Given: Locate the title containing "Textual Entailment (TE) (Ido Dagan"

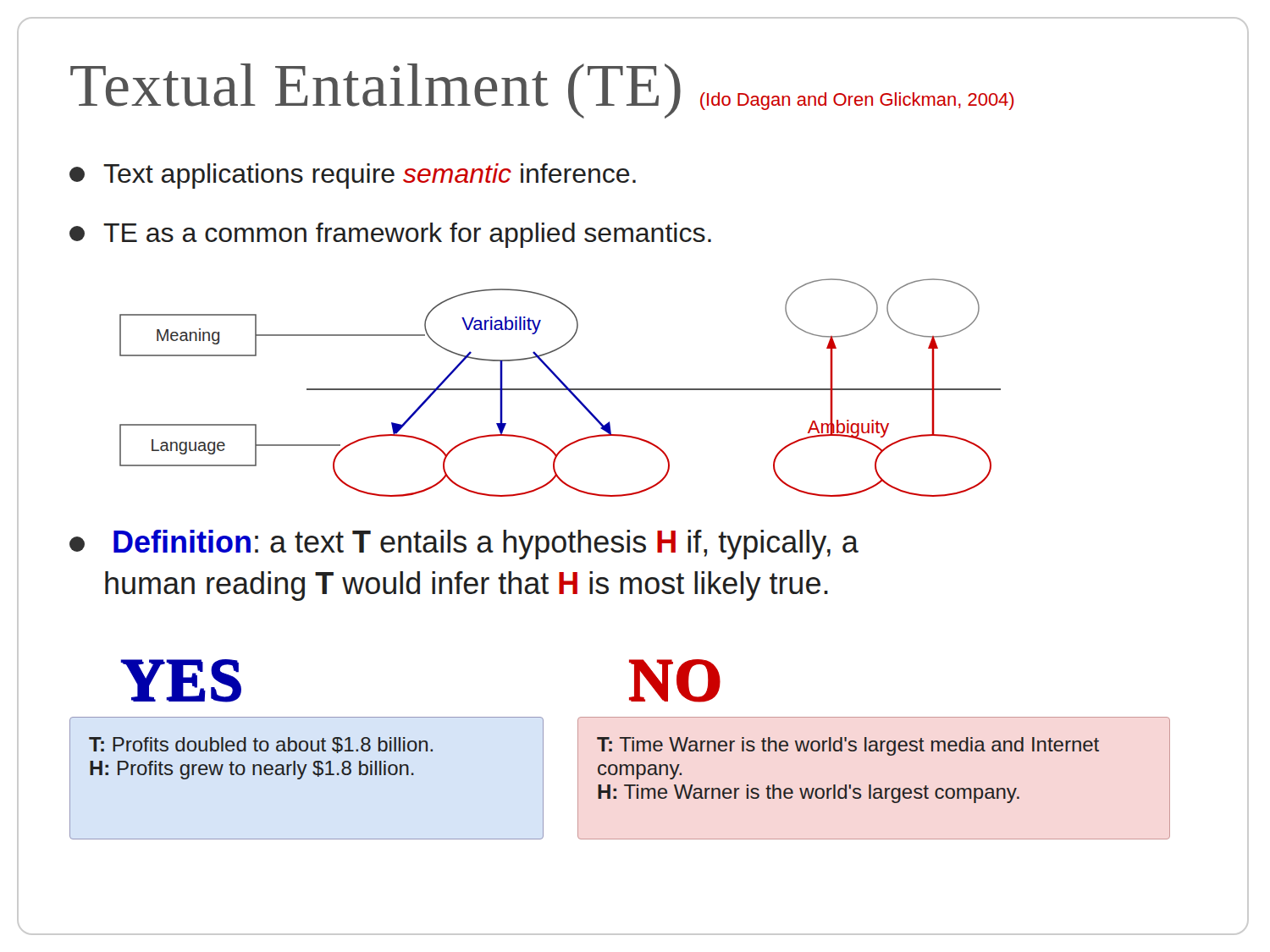Looking at the screenshot, I should pyautogui.click(x=542, y=86).
